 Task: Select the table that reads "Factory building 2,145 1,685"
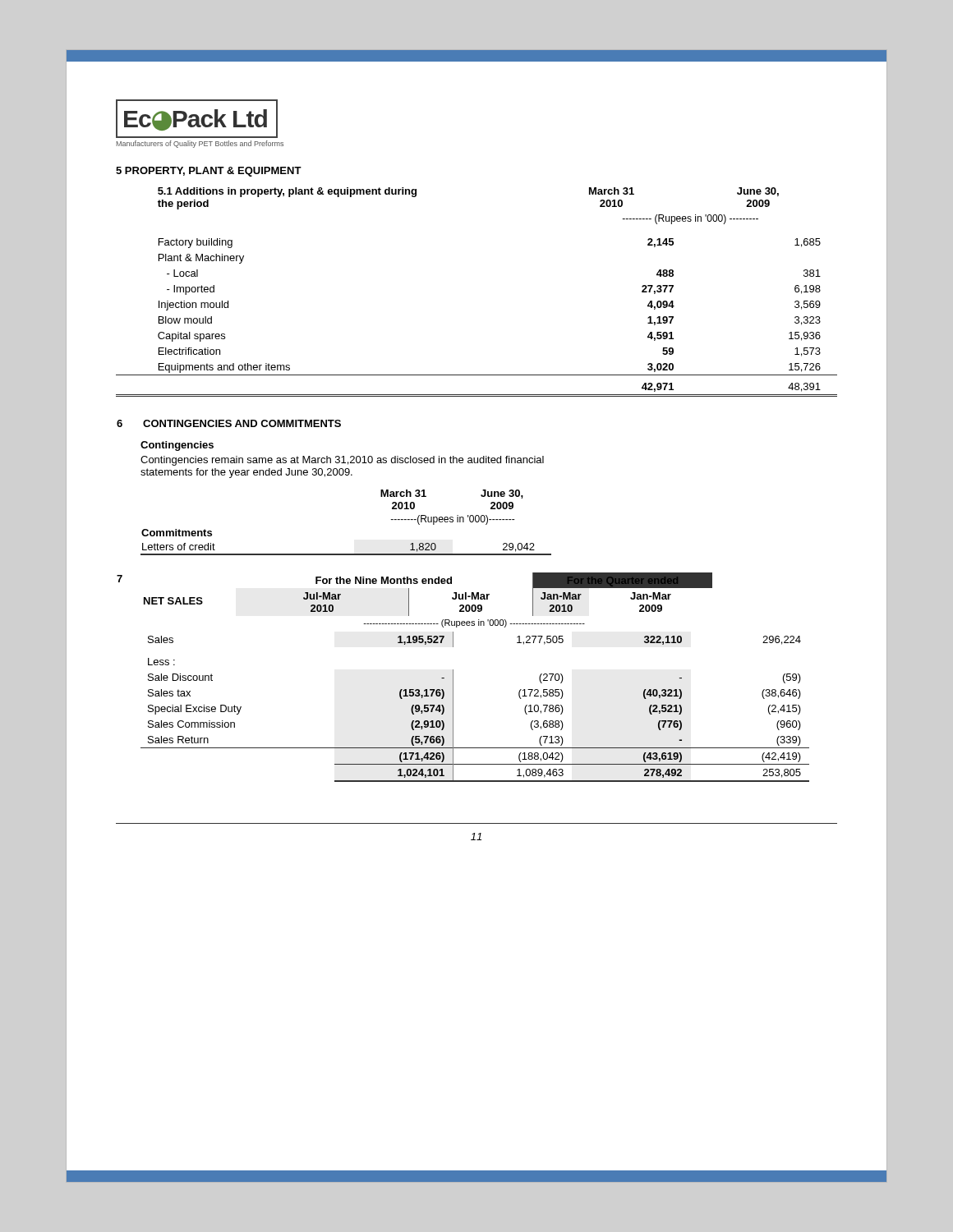[x=476, y=242]
